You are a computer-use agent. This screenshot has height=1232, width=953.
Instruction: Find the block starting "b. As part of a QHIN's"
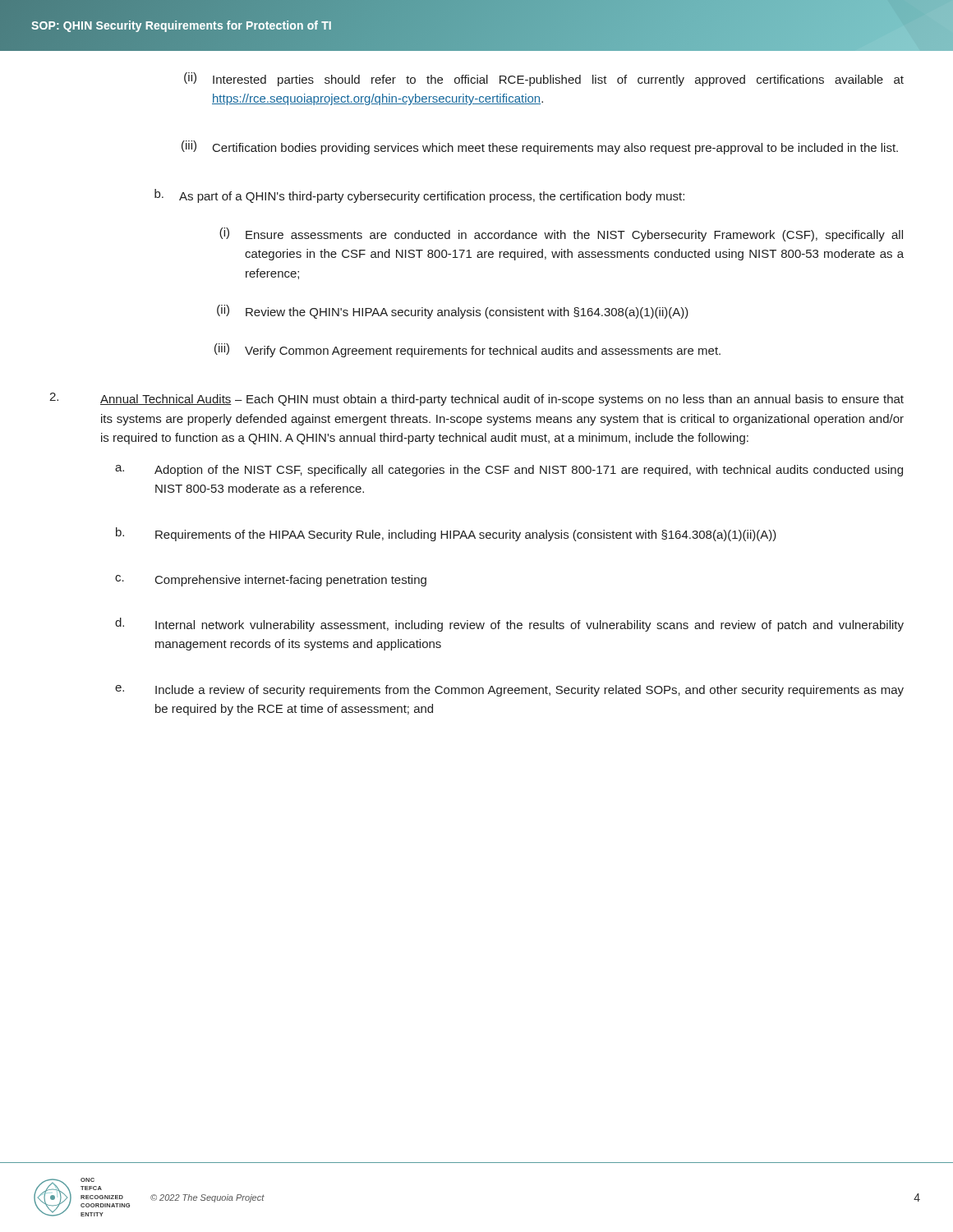[x=509, y=196]
